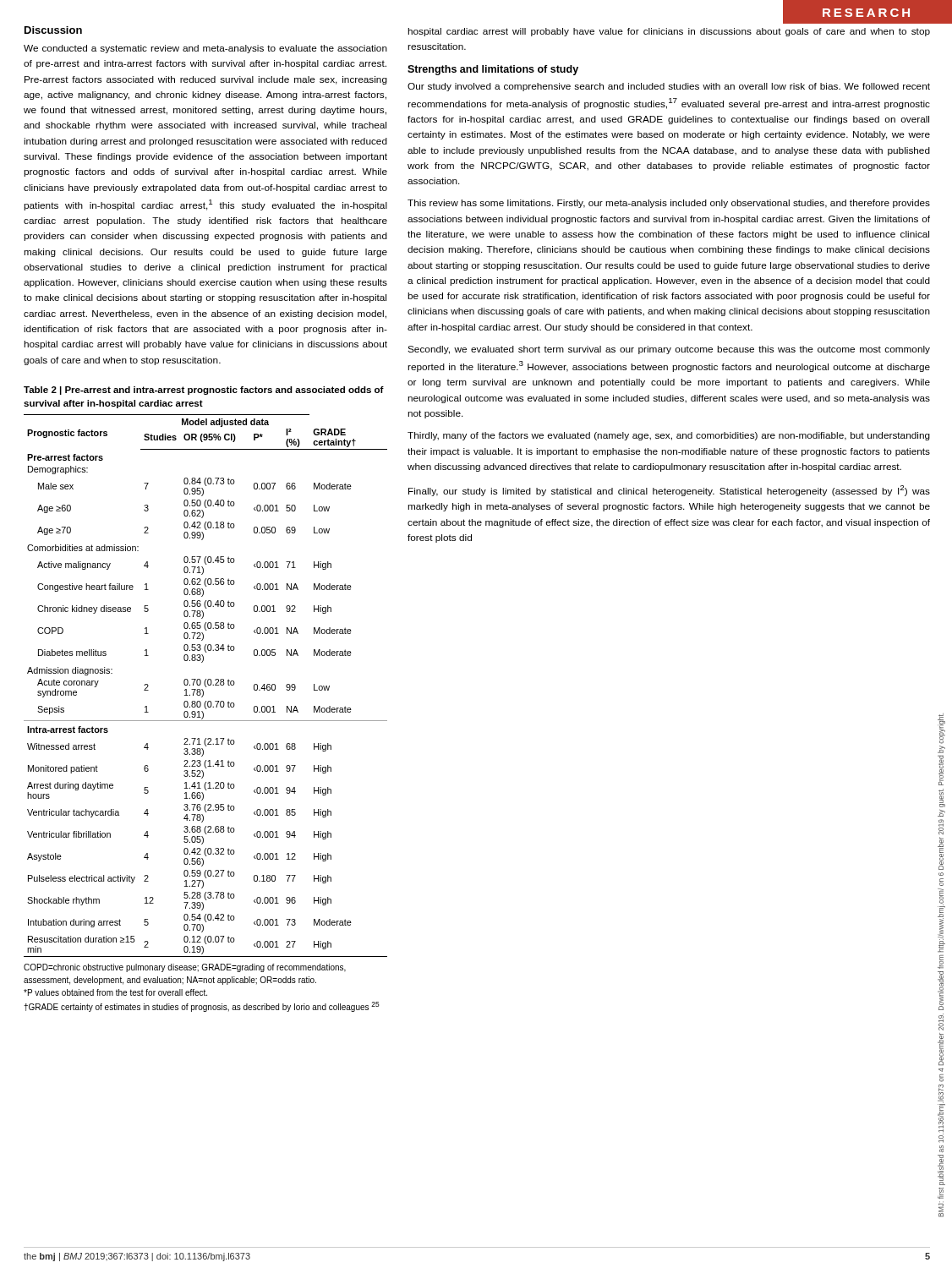The height and width of the screenshot is (1268, 952).
Task: Navigate to the passage starting "Table 2 | Pre-arrest and intra-arrest prognostic"
Action: 204,396
